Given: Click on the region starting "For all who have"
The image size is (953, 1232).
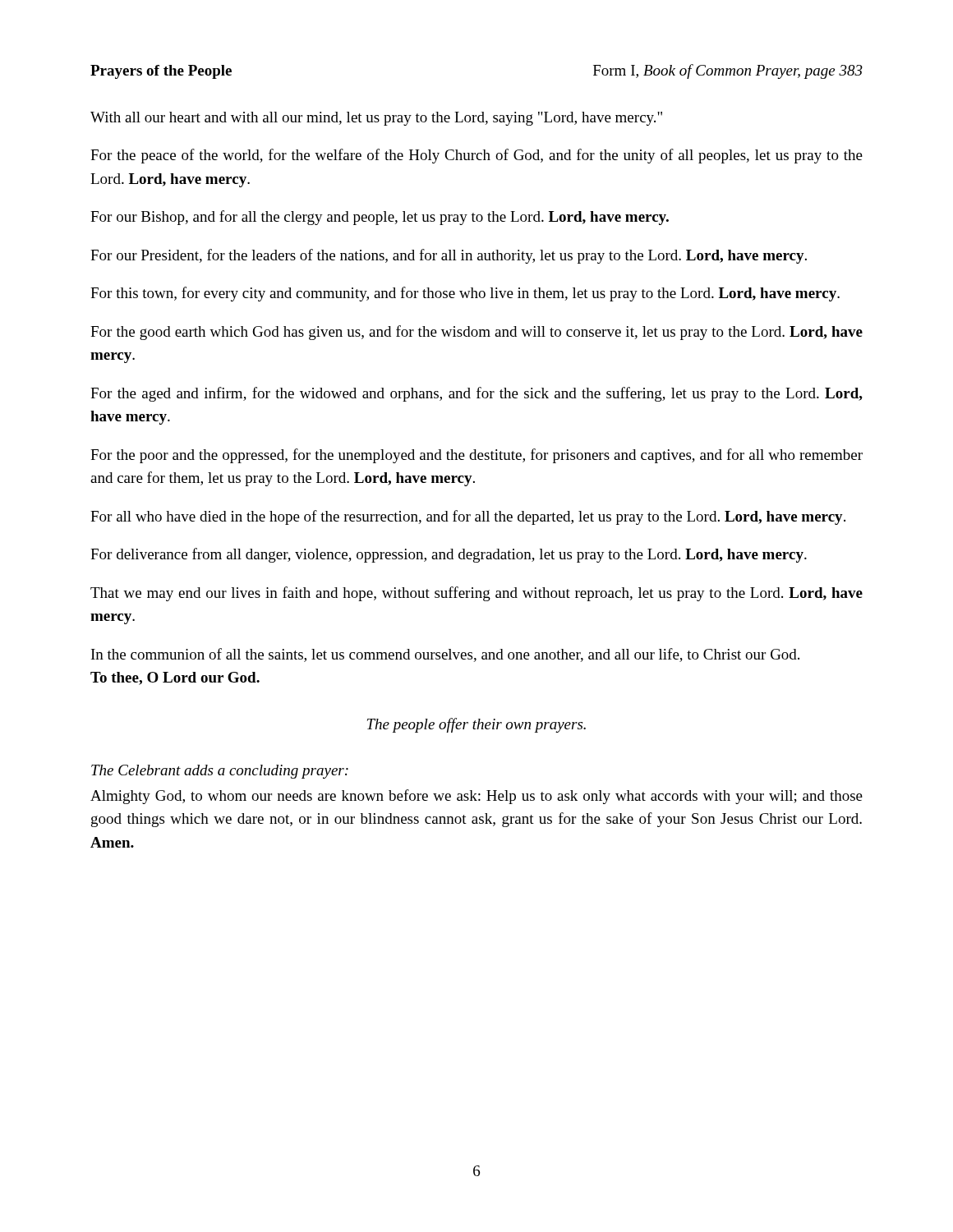Looking at the screenshot, I should (468, 516).
